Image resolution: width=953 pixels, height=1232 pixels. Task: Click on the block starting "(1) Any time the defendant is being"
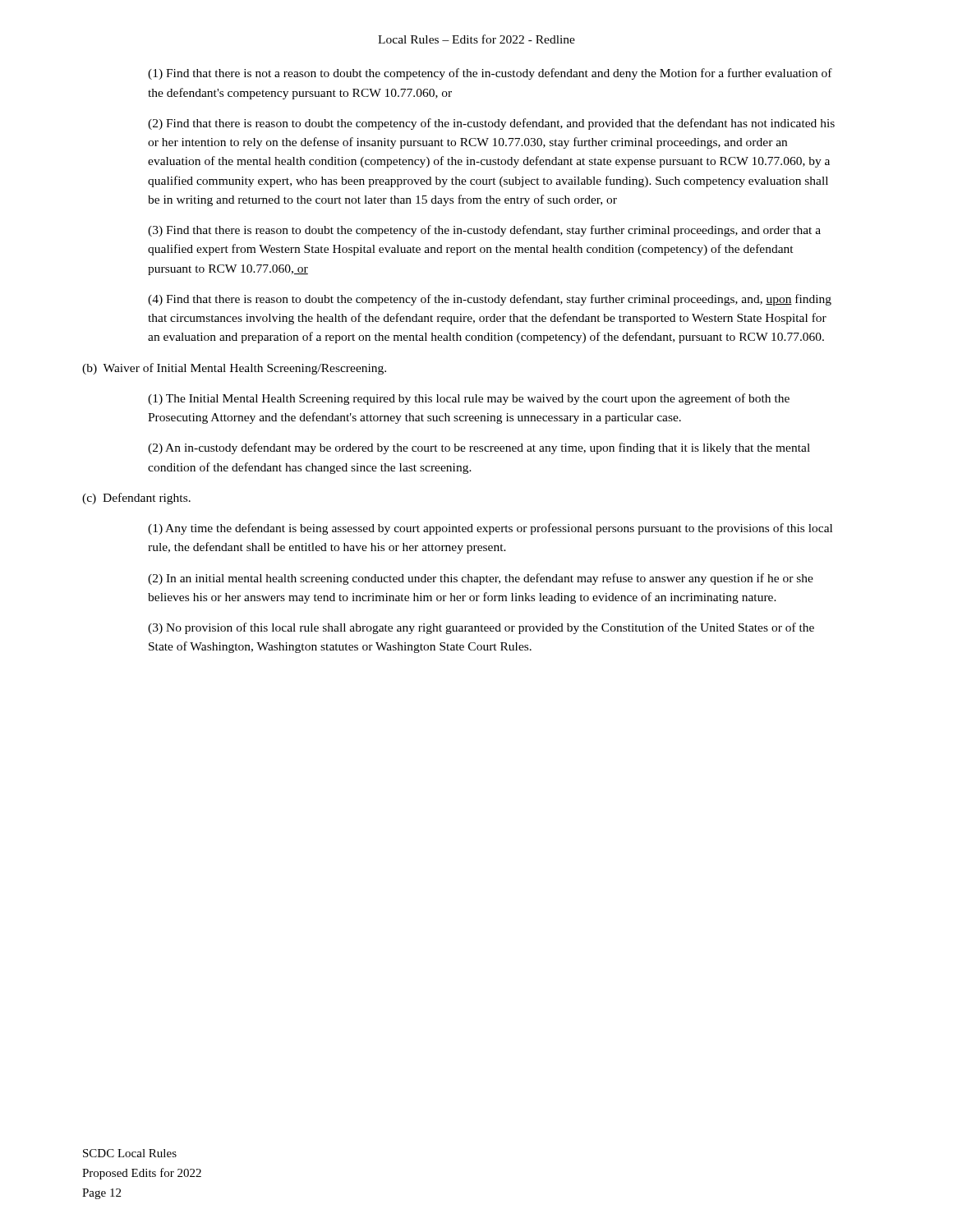click(x=490, y=537)
